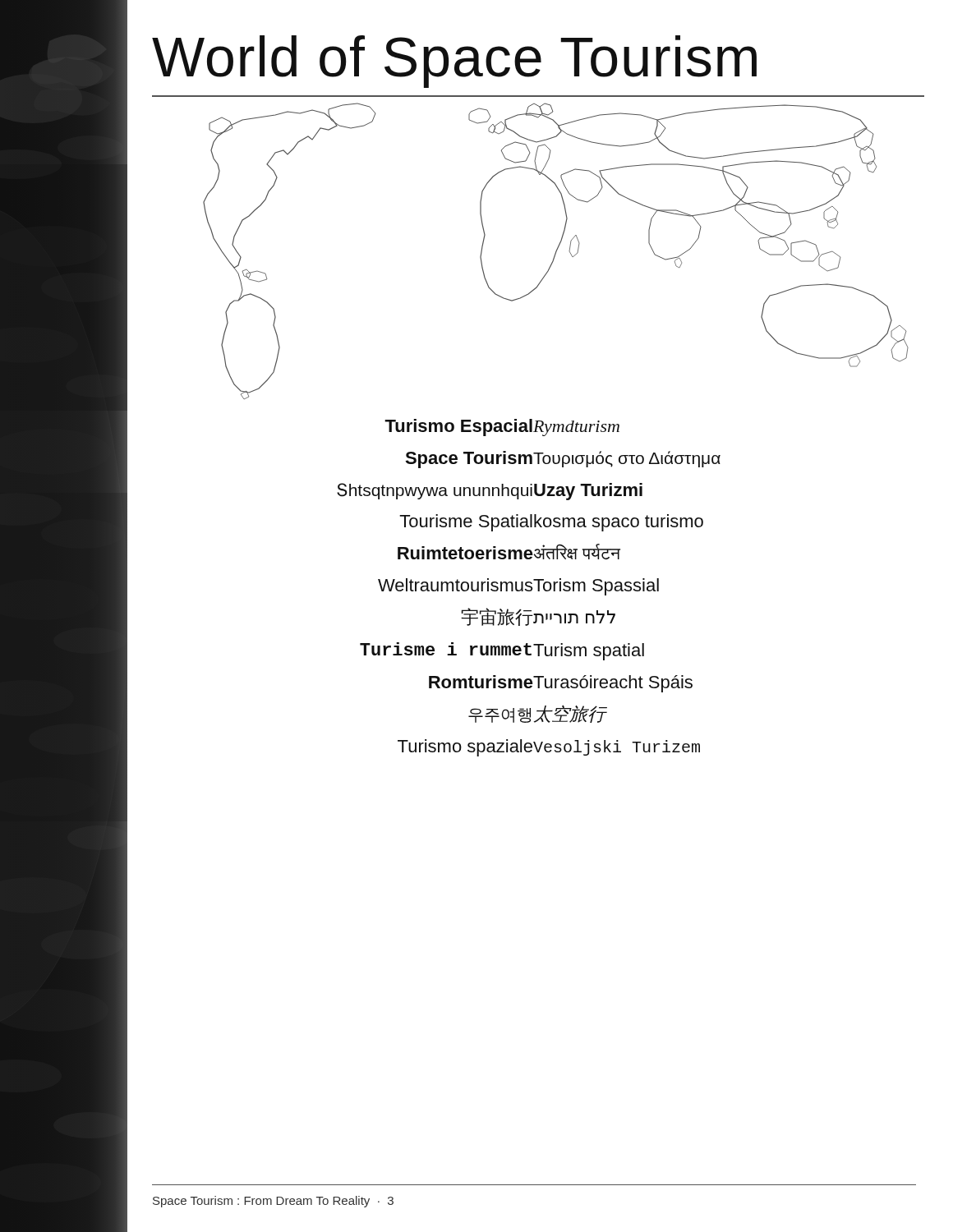Select the map
Screen dimensions: 1232x953
[538, 251]
